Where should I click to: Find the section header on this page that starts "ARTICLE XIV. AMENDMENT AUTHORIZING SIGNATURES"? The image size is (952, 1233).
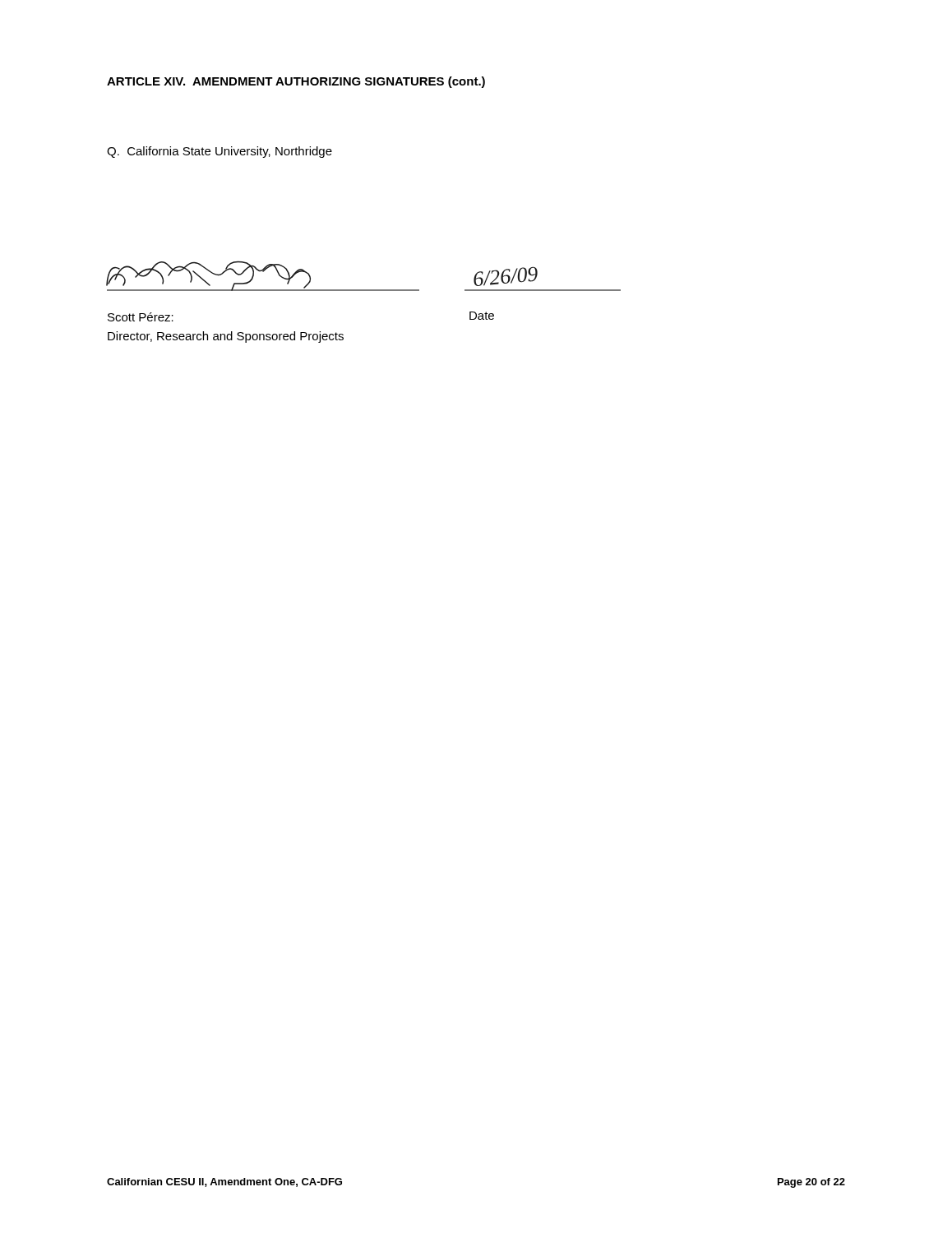[296, 81]
